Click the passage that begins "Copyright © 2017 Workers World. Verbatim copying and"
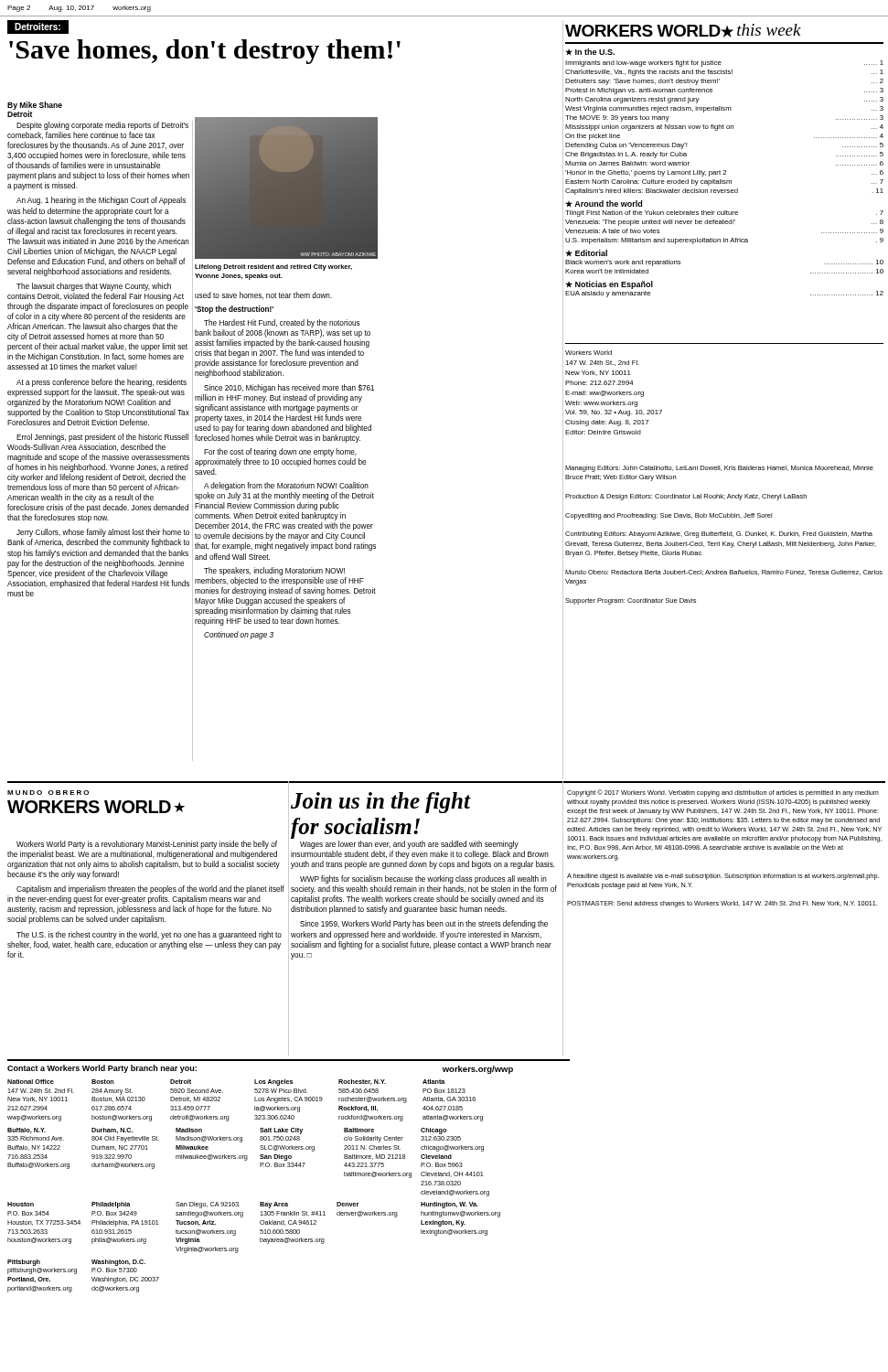 (724, 848)
